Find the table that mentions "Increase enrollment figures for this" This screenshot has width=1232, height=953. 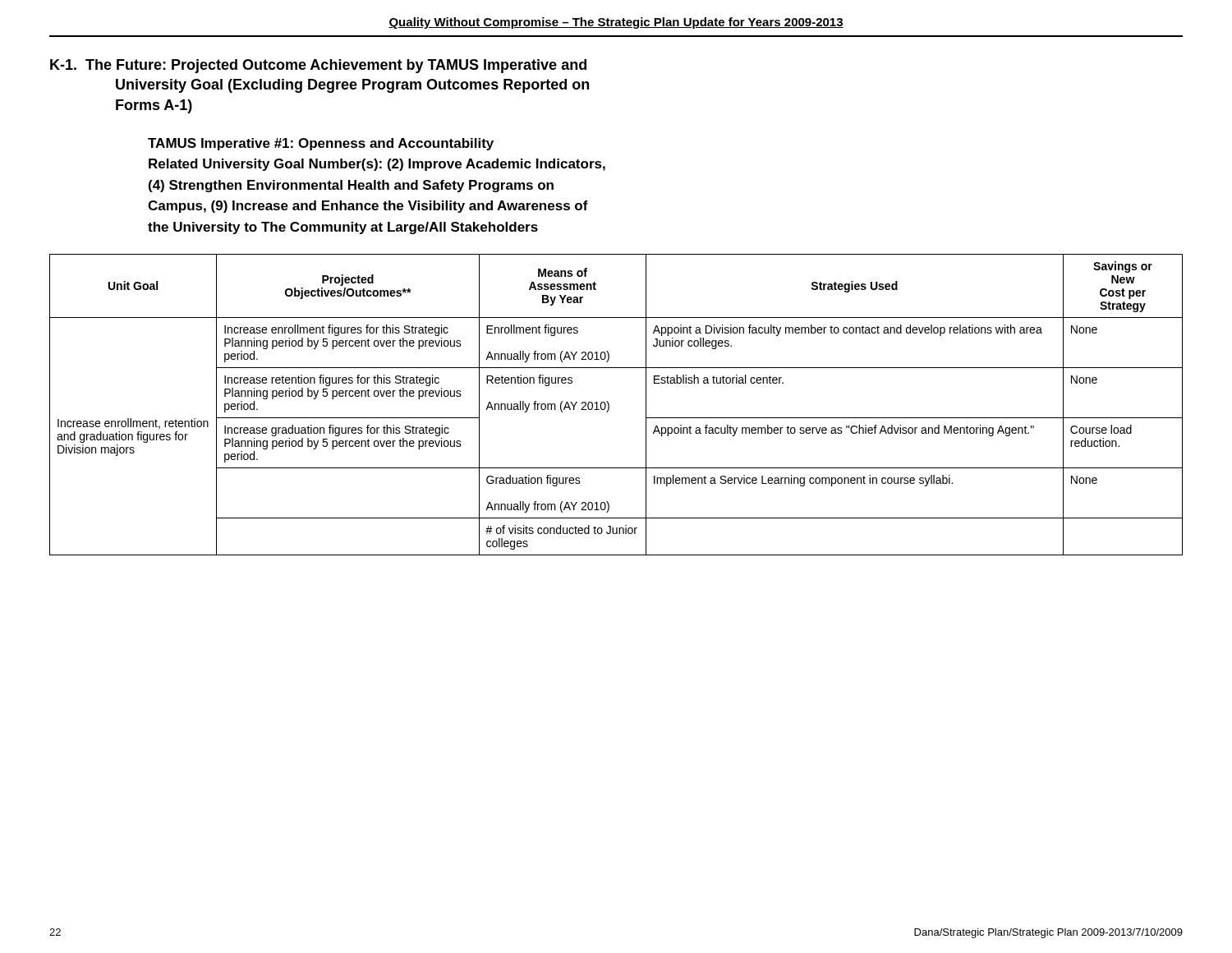tap(616, 405)
